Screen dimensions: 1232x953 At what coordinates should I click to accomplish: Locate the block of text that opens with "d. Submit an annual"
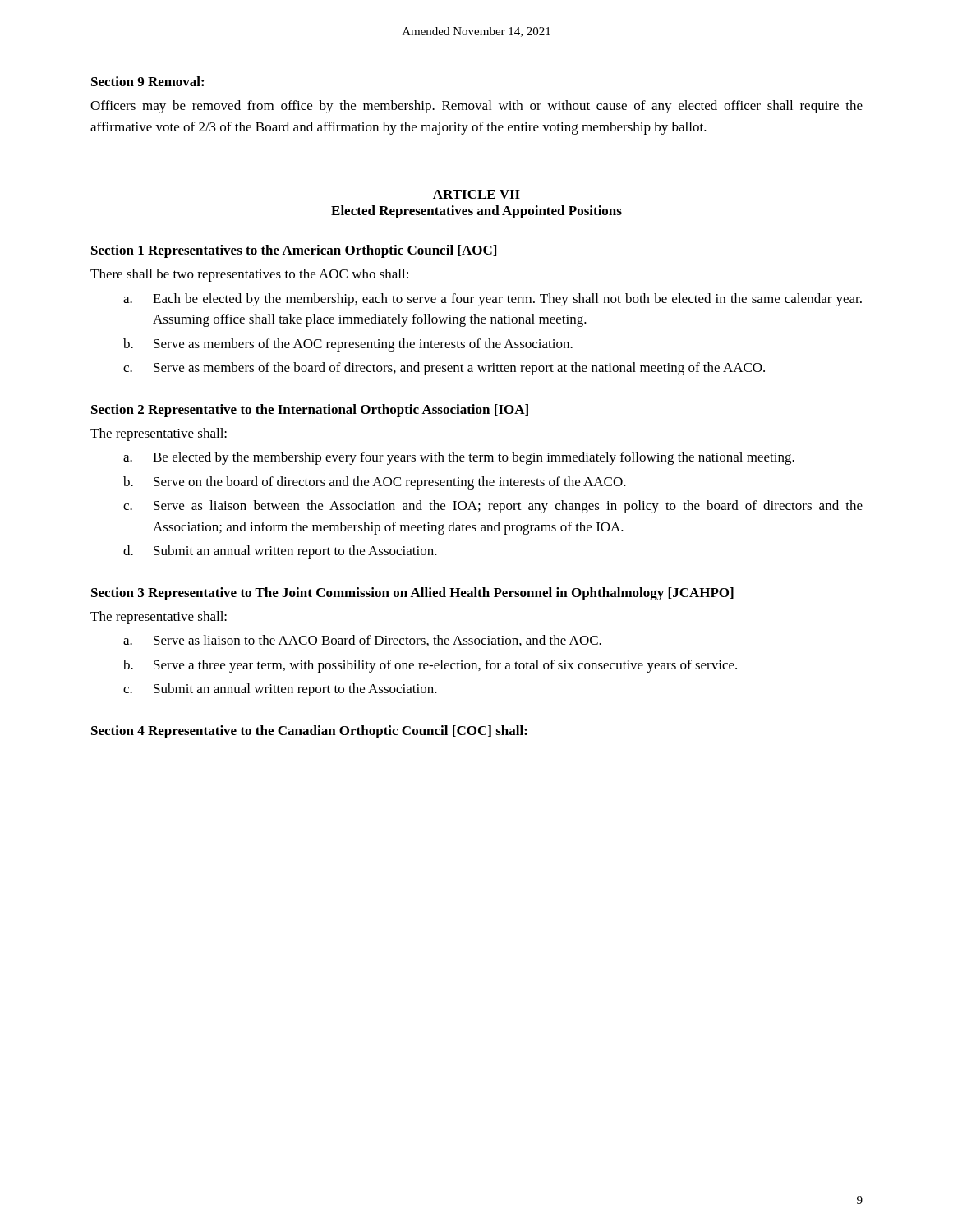[280, 552]
